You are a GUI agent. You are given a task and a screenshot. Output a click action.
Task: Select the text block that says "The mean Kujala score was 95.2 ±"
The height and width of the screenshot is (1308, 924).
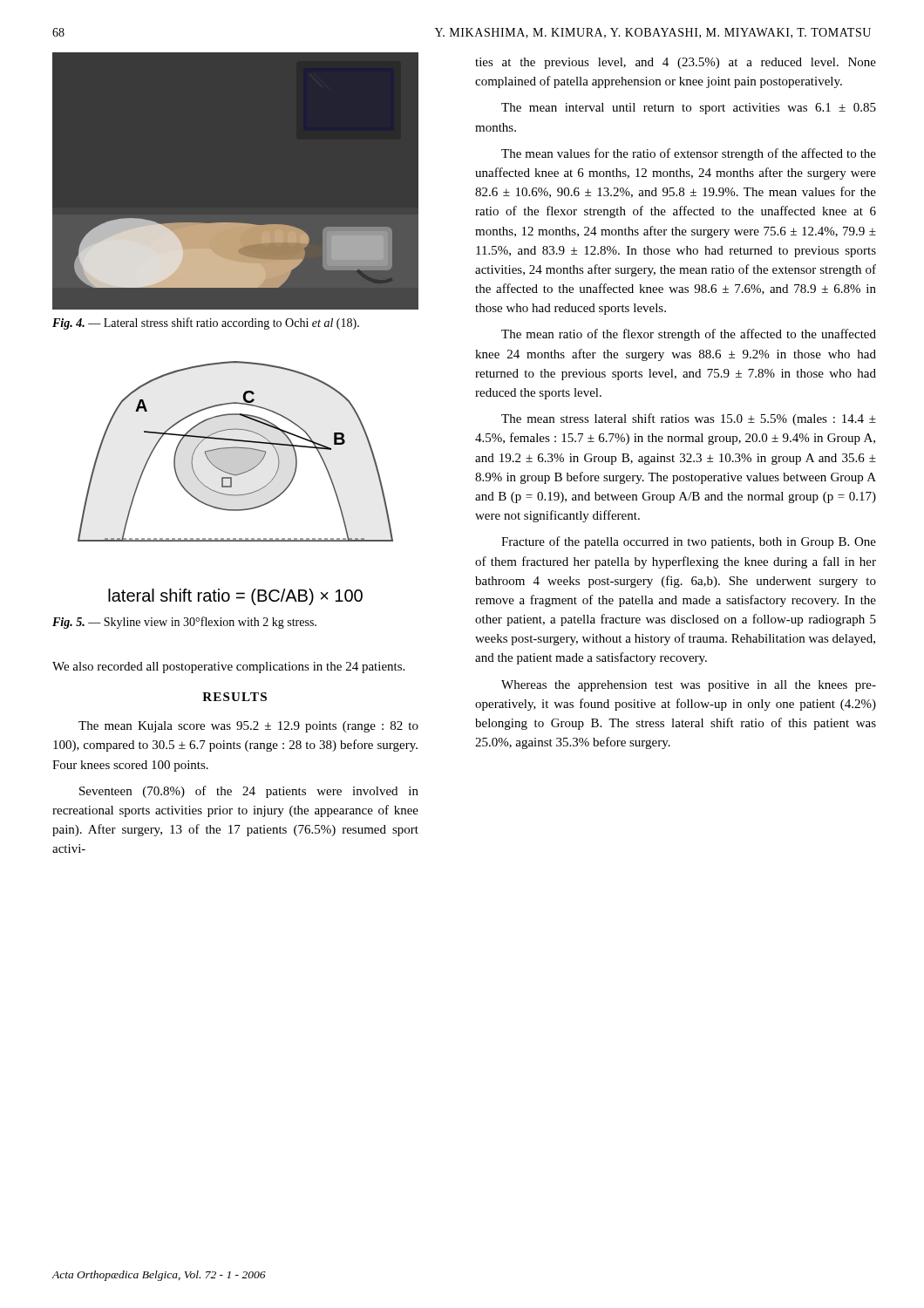coord(235,745)
